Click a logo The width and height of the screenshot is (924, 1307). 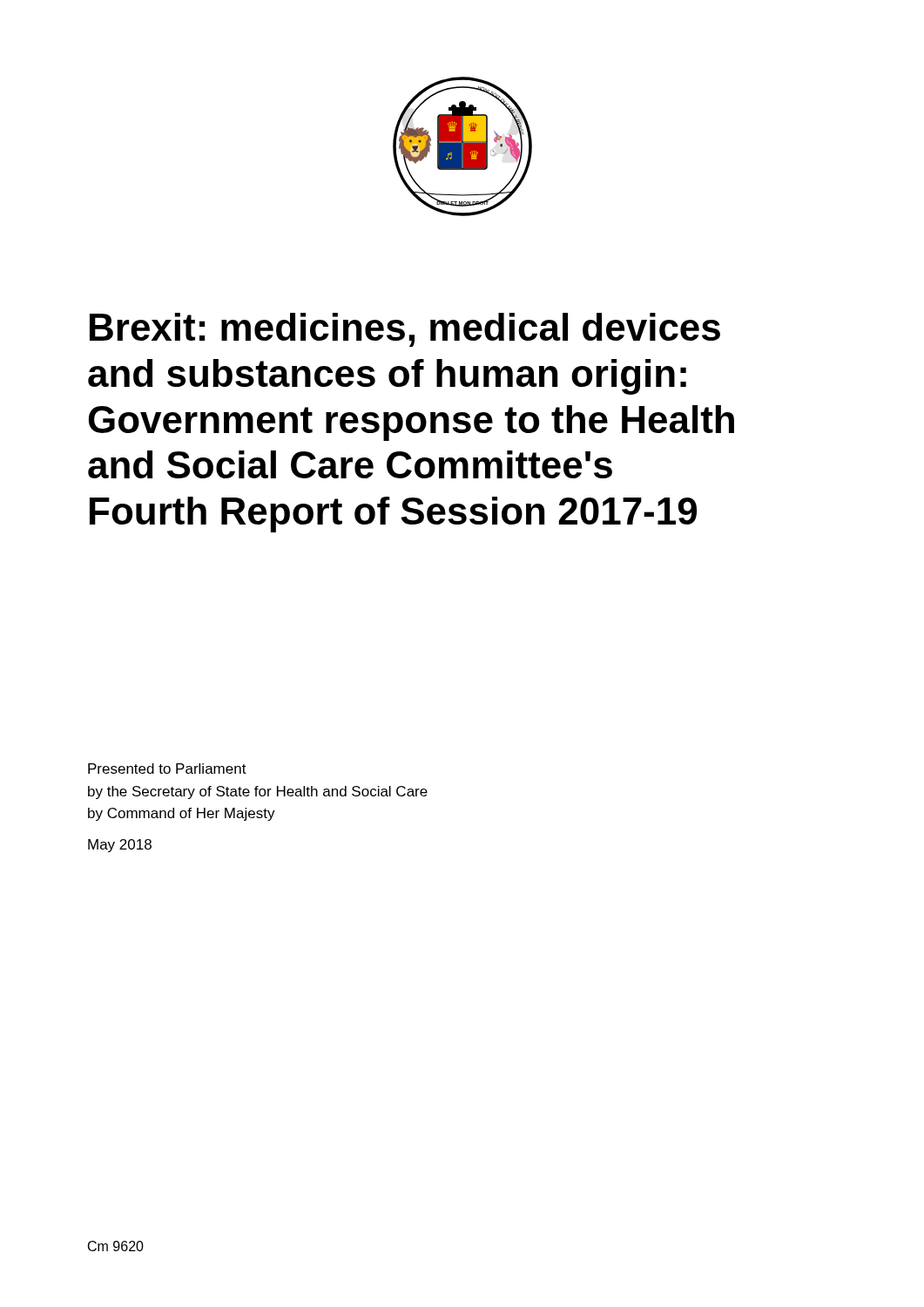click(462, 152)
